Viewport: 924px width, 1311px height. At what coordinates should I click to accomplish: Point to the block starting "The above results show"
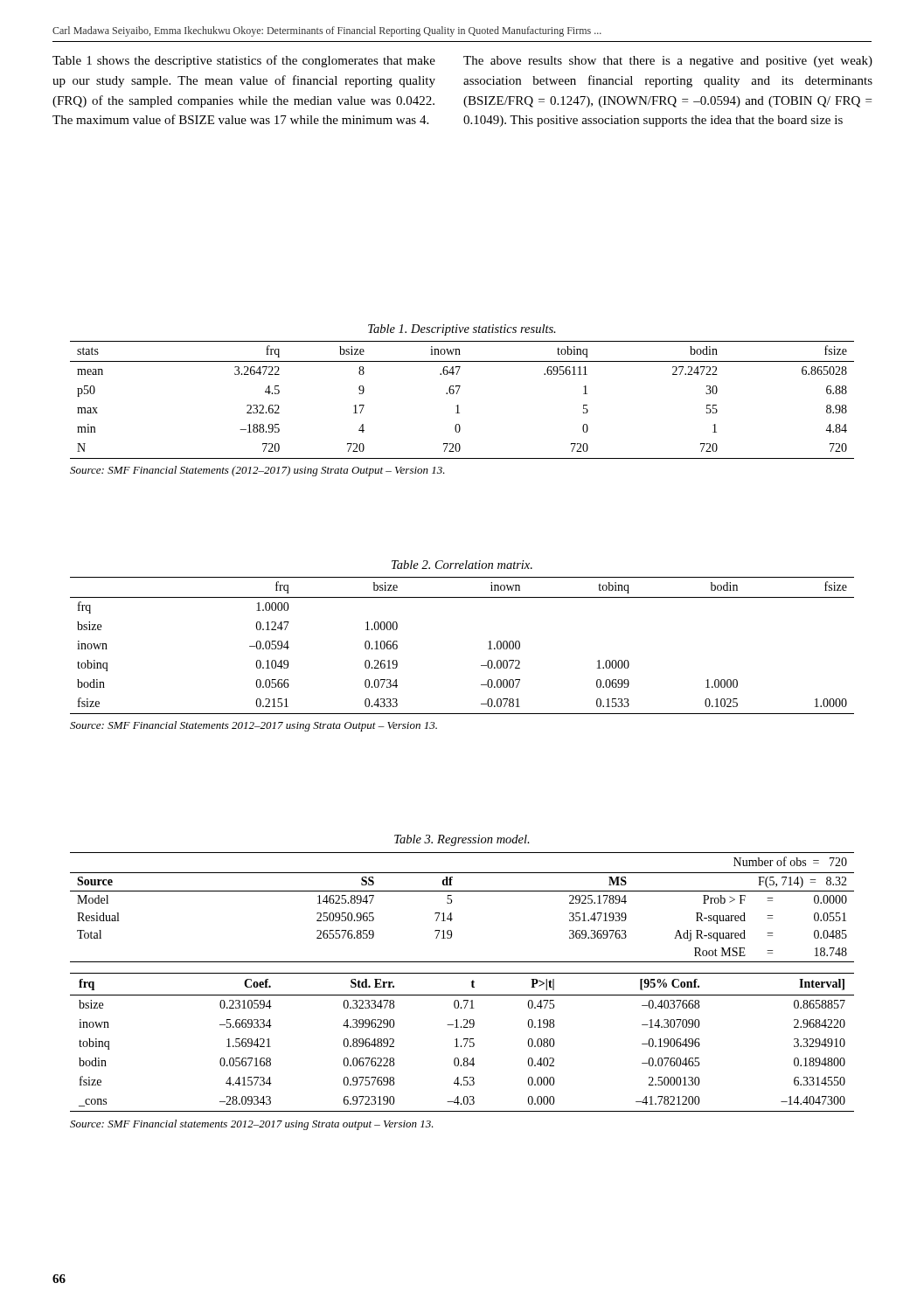coord(668,90)
